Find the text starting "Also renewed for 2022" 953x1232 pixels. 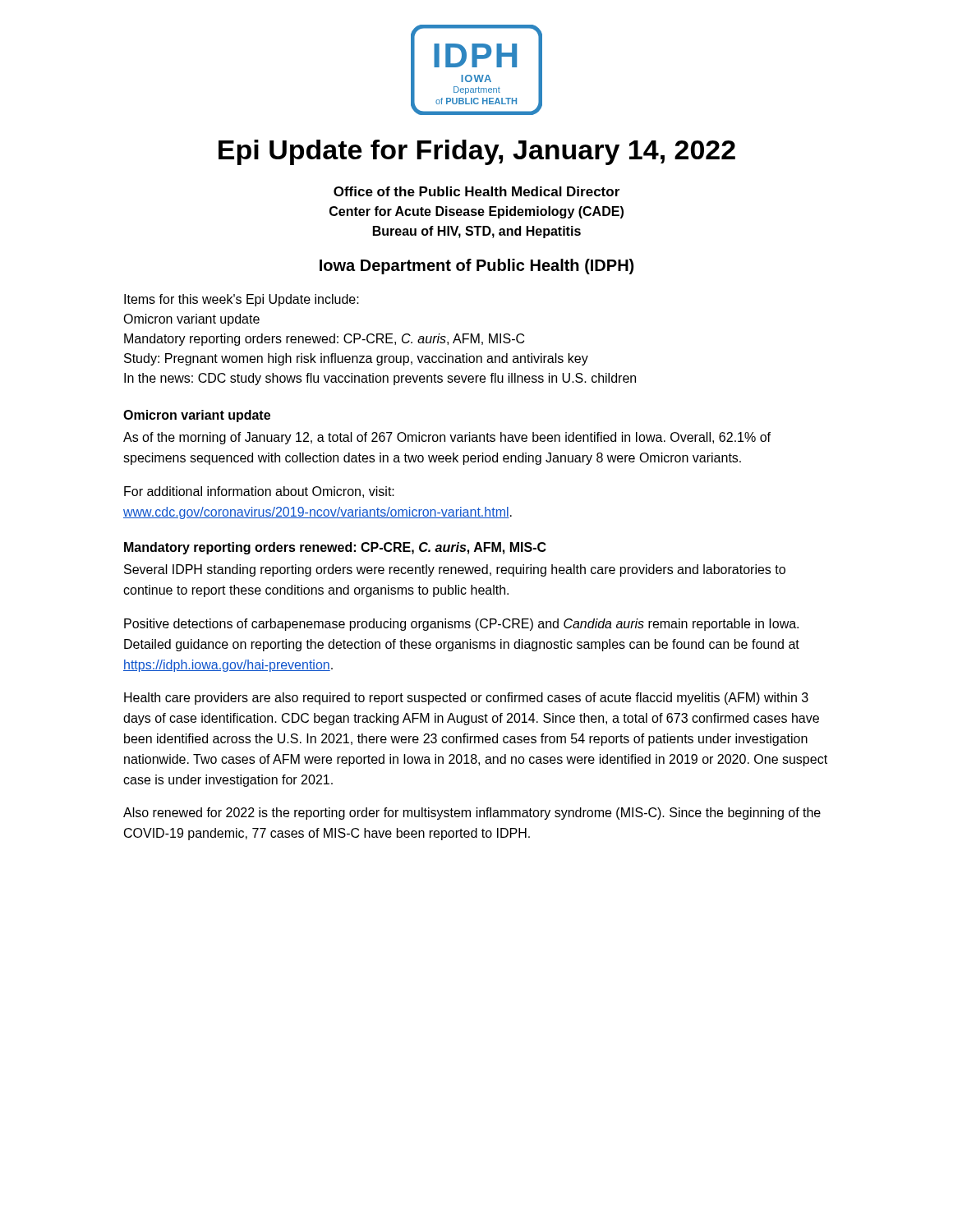pos(472,823)
